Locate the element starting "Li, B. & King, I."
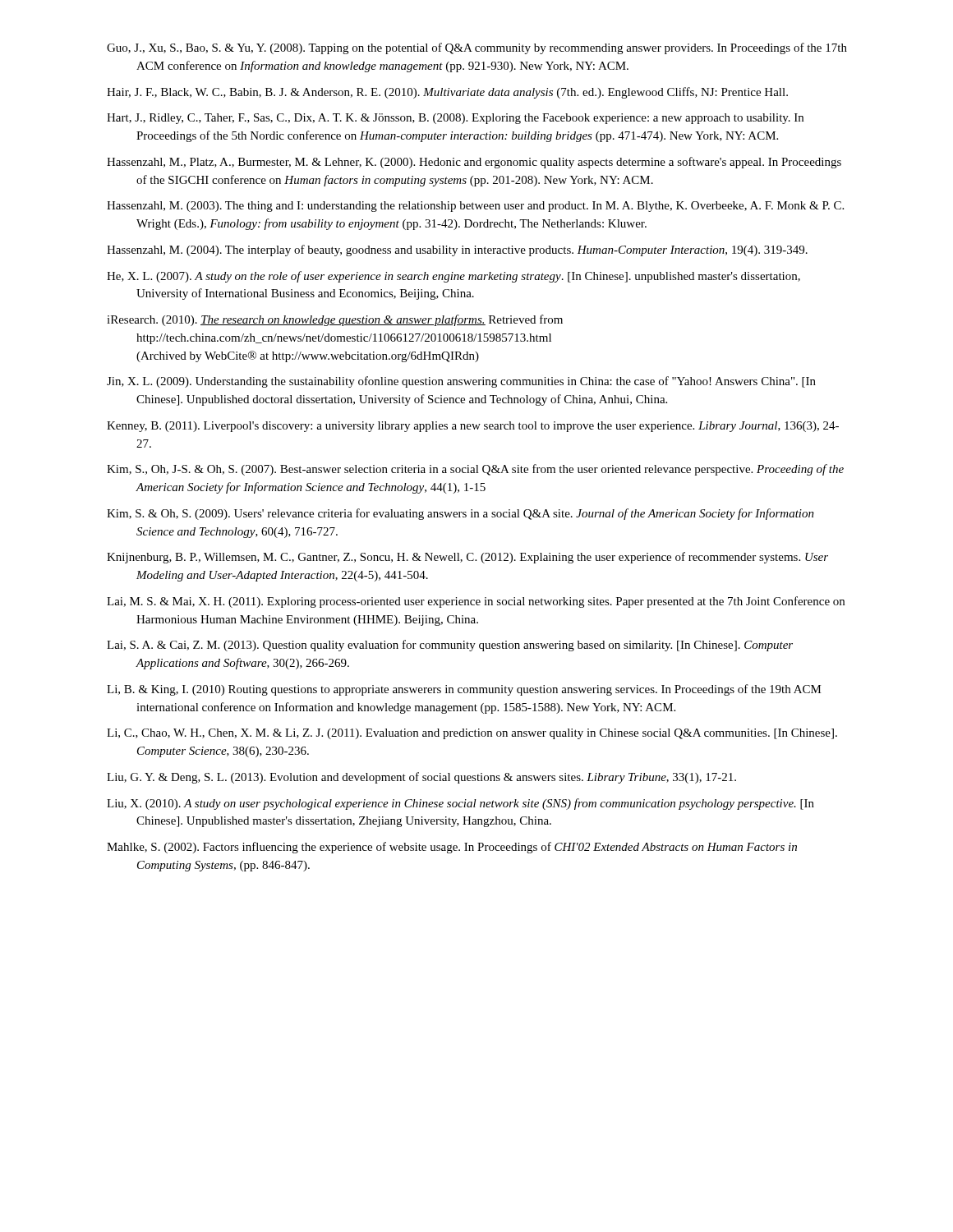The height and width of the screenshot is (1232, 953). coord(464,698)
